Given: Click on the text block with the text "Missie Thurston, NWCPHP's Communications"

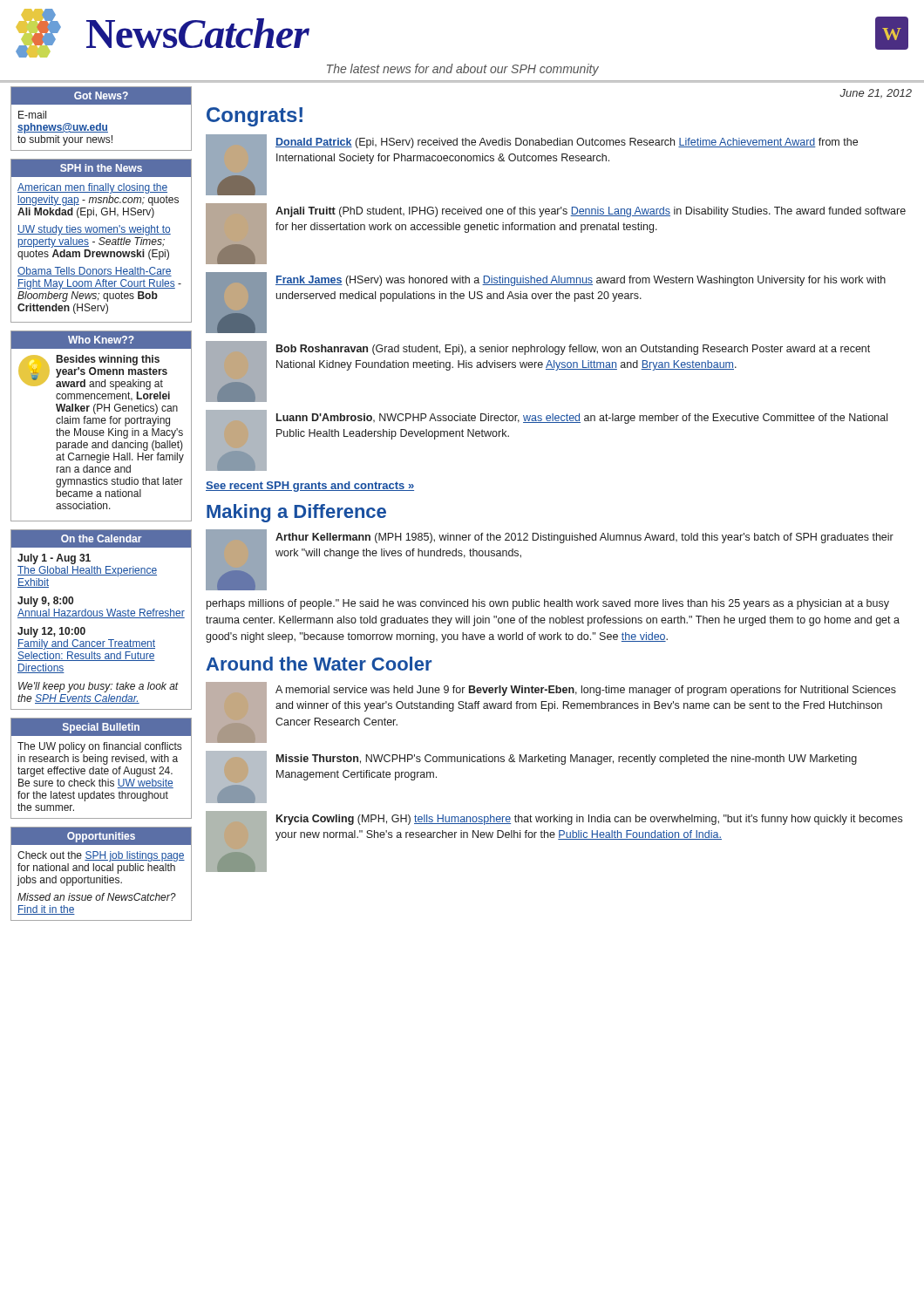Looking at the screenshot, I should click(566, 767).
